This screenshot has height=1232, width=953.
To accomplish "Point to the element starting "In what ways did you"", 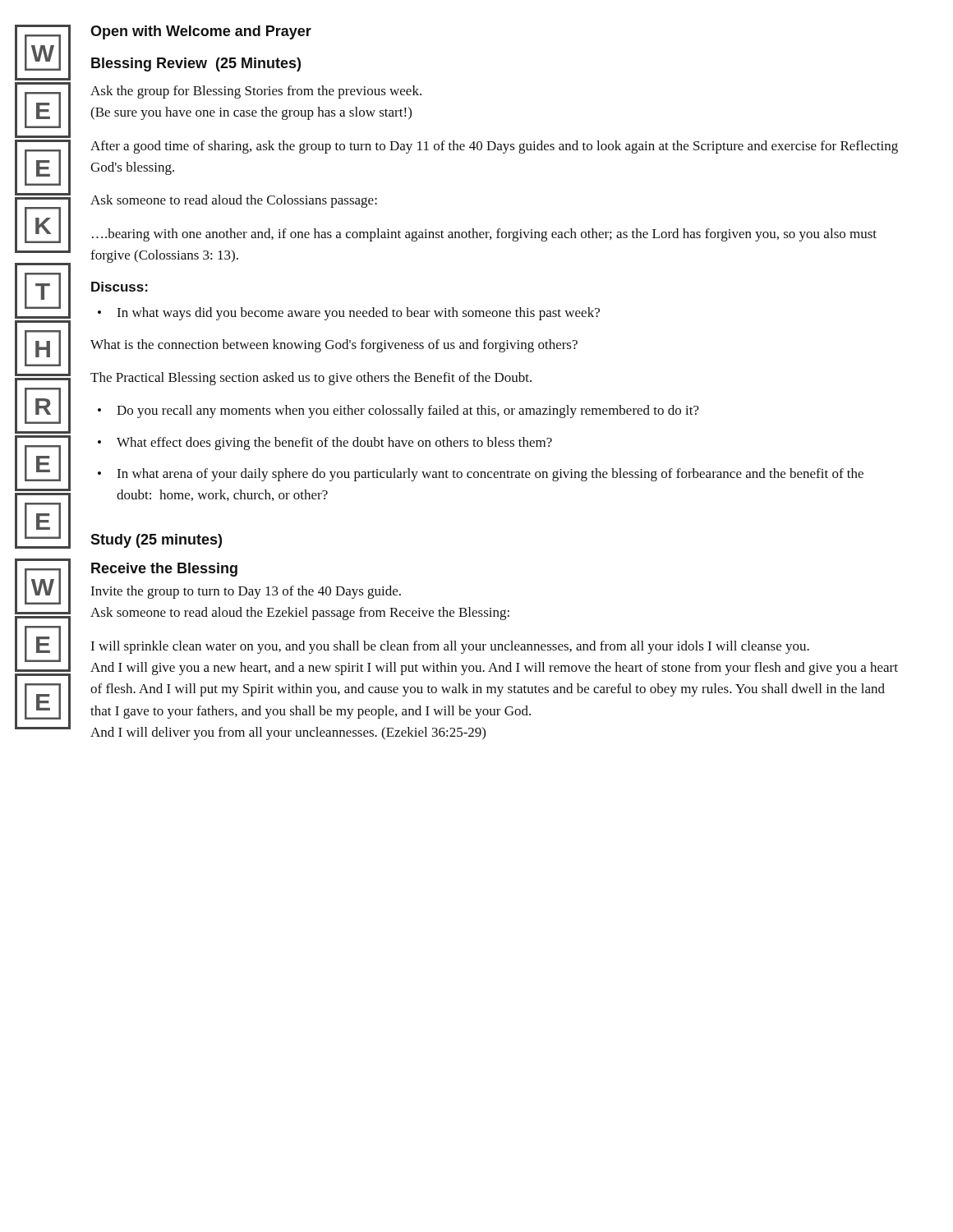I will point(358,313).
